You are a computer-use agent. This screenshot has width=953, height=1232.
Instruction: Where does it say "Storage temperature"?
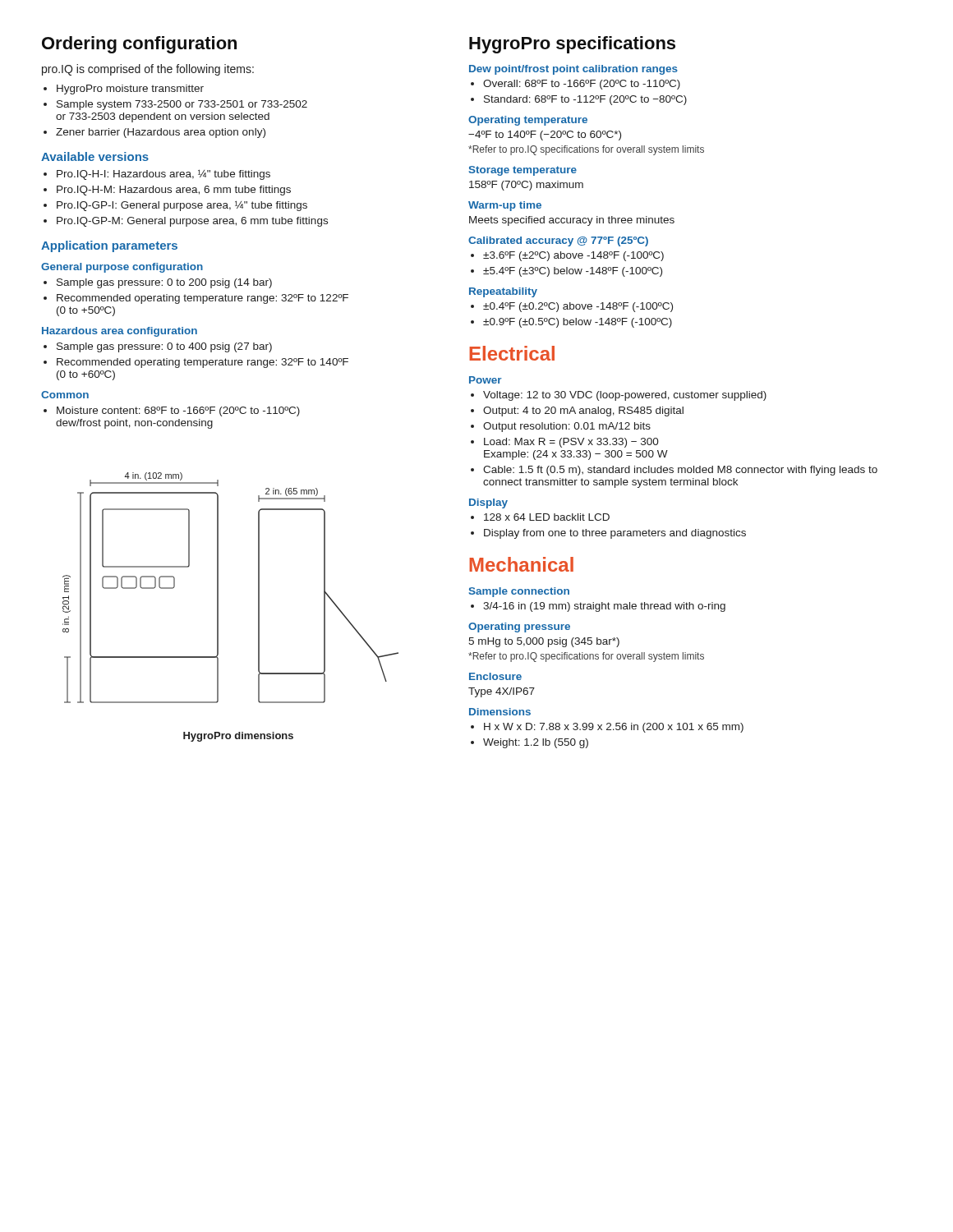click(523, 171)
